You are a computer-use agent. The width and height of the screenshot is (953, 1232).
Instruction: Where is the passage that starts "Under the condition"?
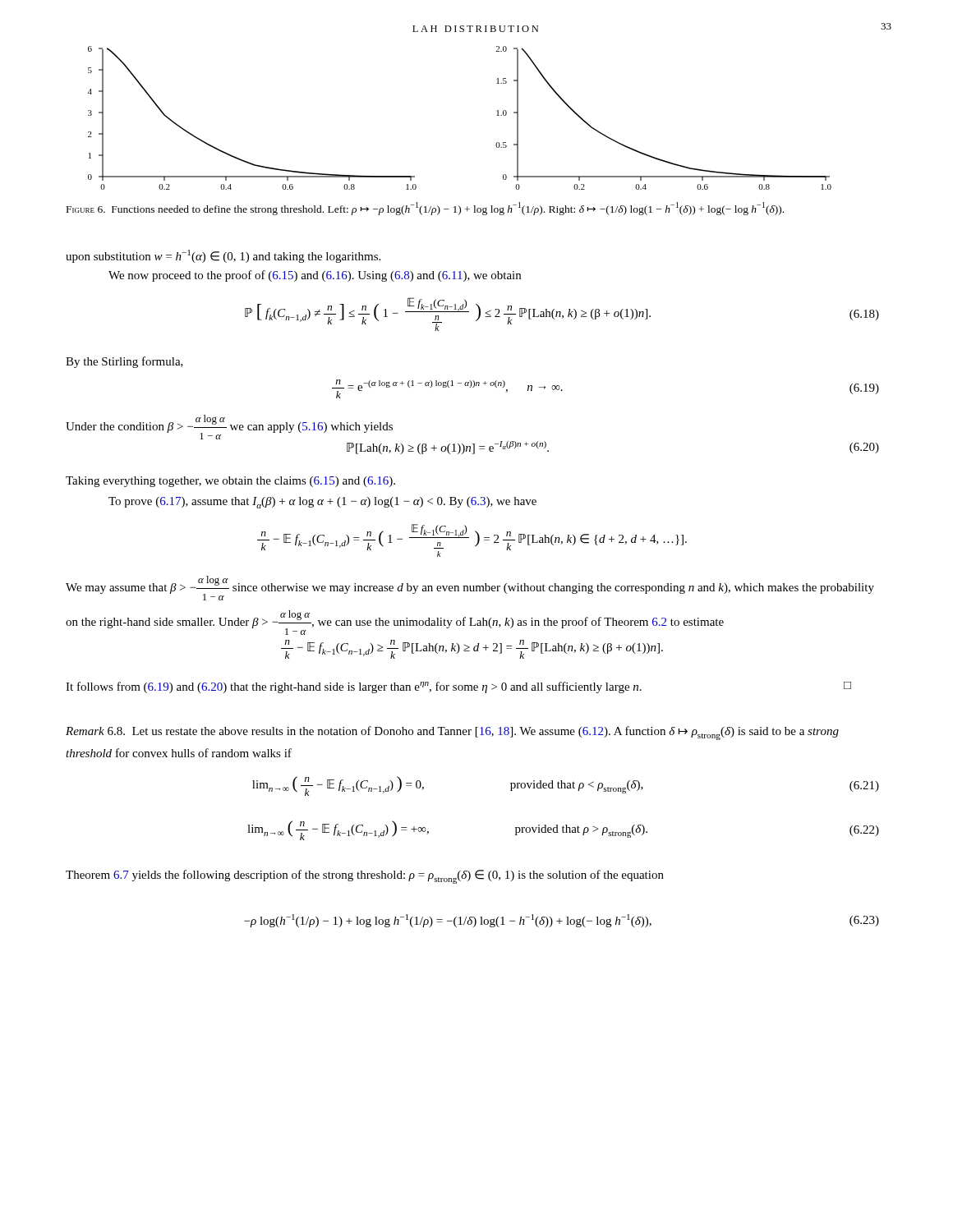[229, 428]
